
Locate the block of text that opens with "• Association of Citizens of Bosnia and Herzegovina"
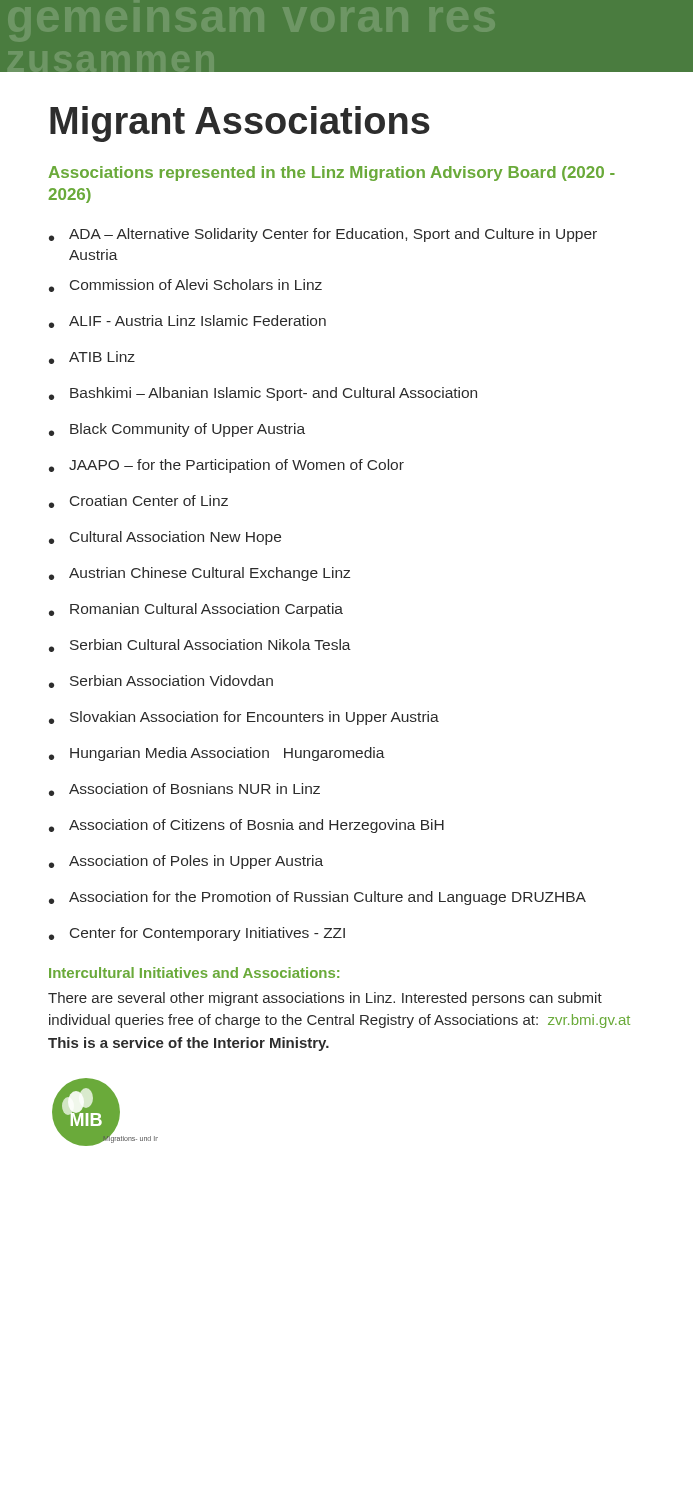pyautogui.click(x=246, y=828)
